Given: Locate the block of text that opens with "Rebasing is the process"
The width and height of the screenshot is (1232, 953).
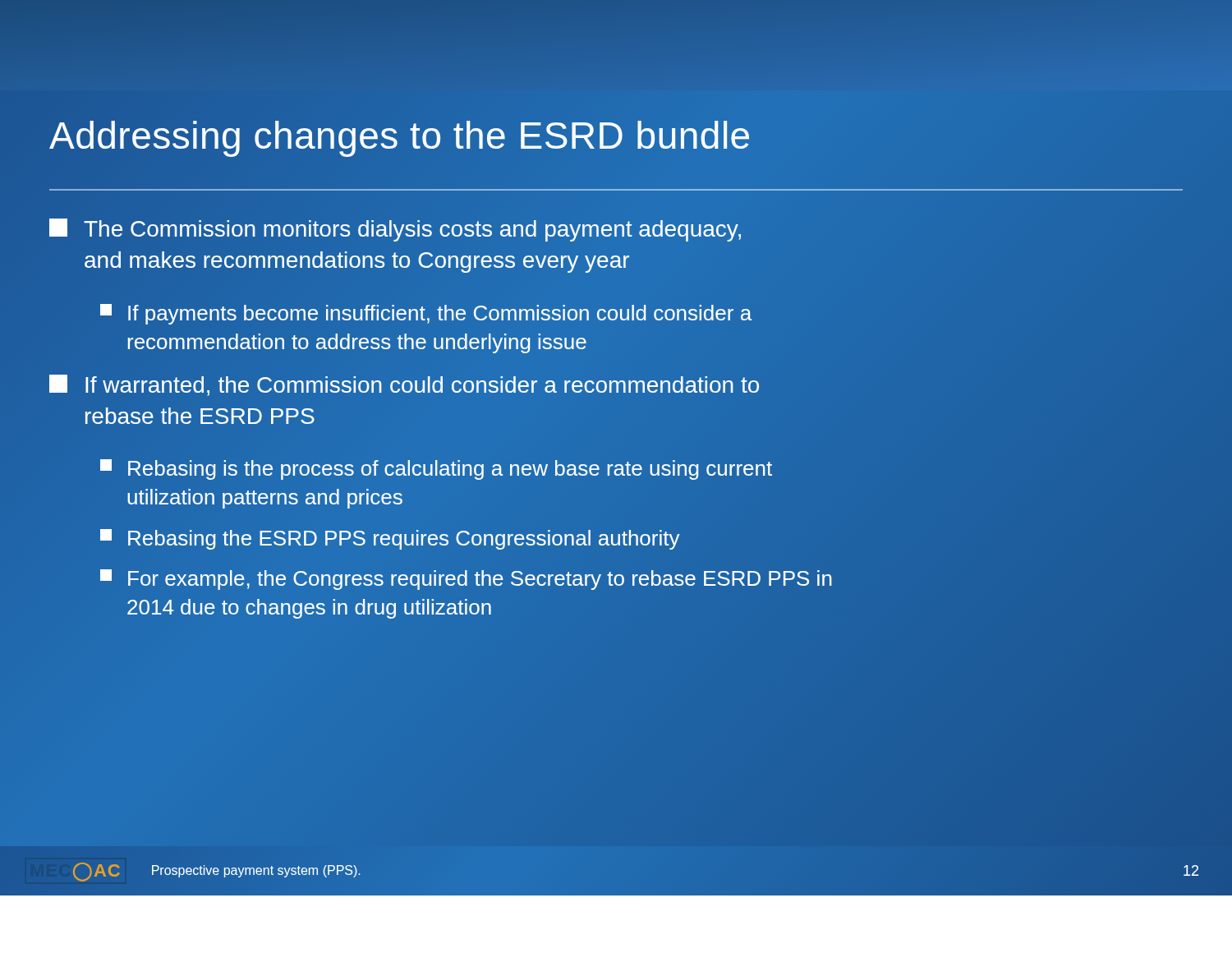Looking at the screenshot, I should (x=641, y=483).
